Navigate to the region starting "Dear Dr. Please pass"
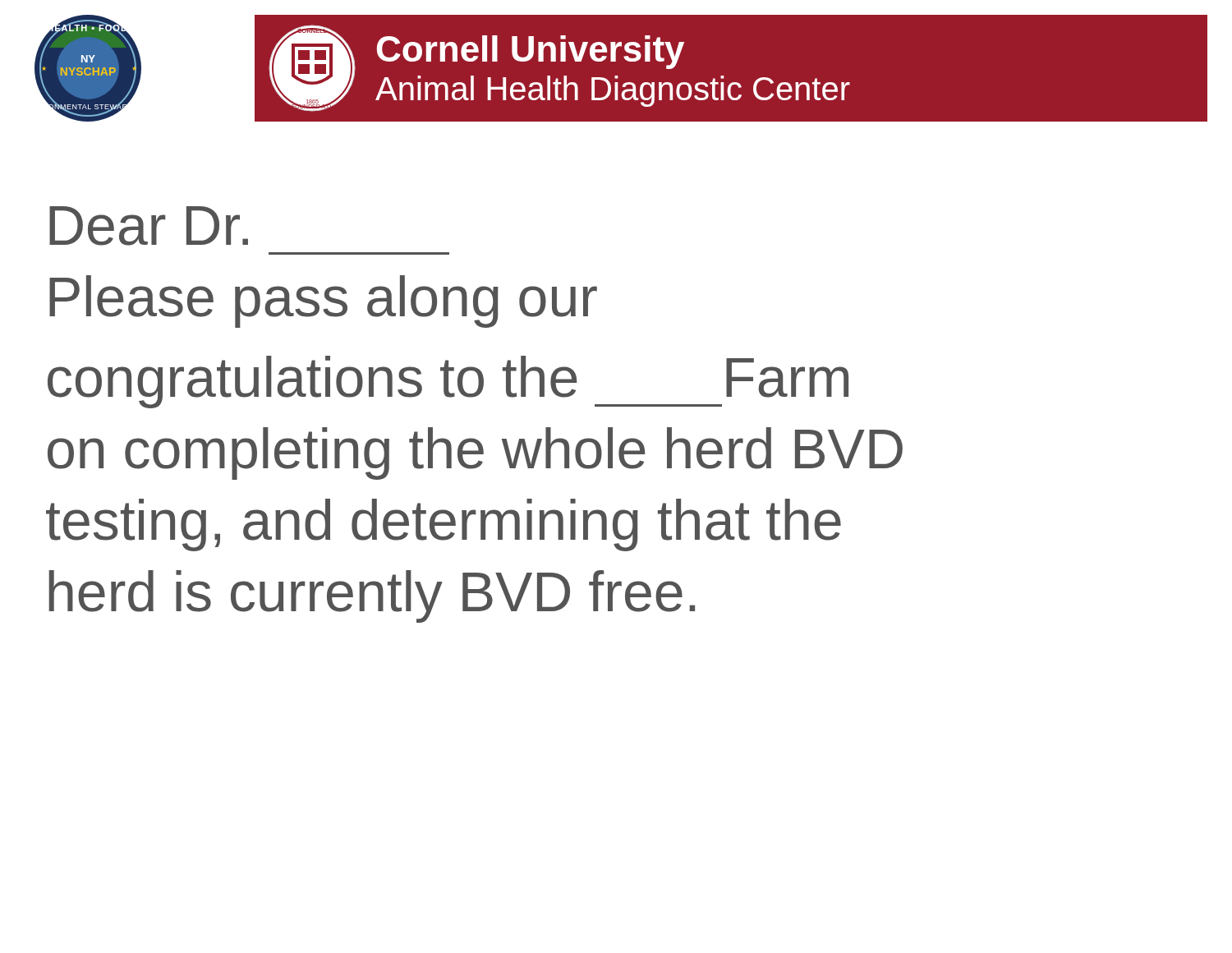Viewport: 1232px width, 953px height. click(x=475, y=402)
